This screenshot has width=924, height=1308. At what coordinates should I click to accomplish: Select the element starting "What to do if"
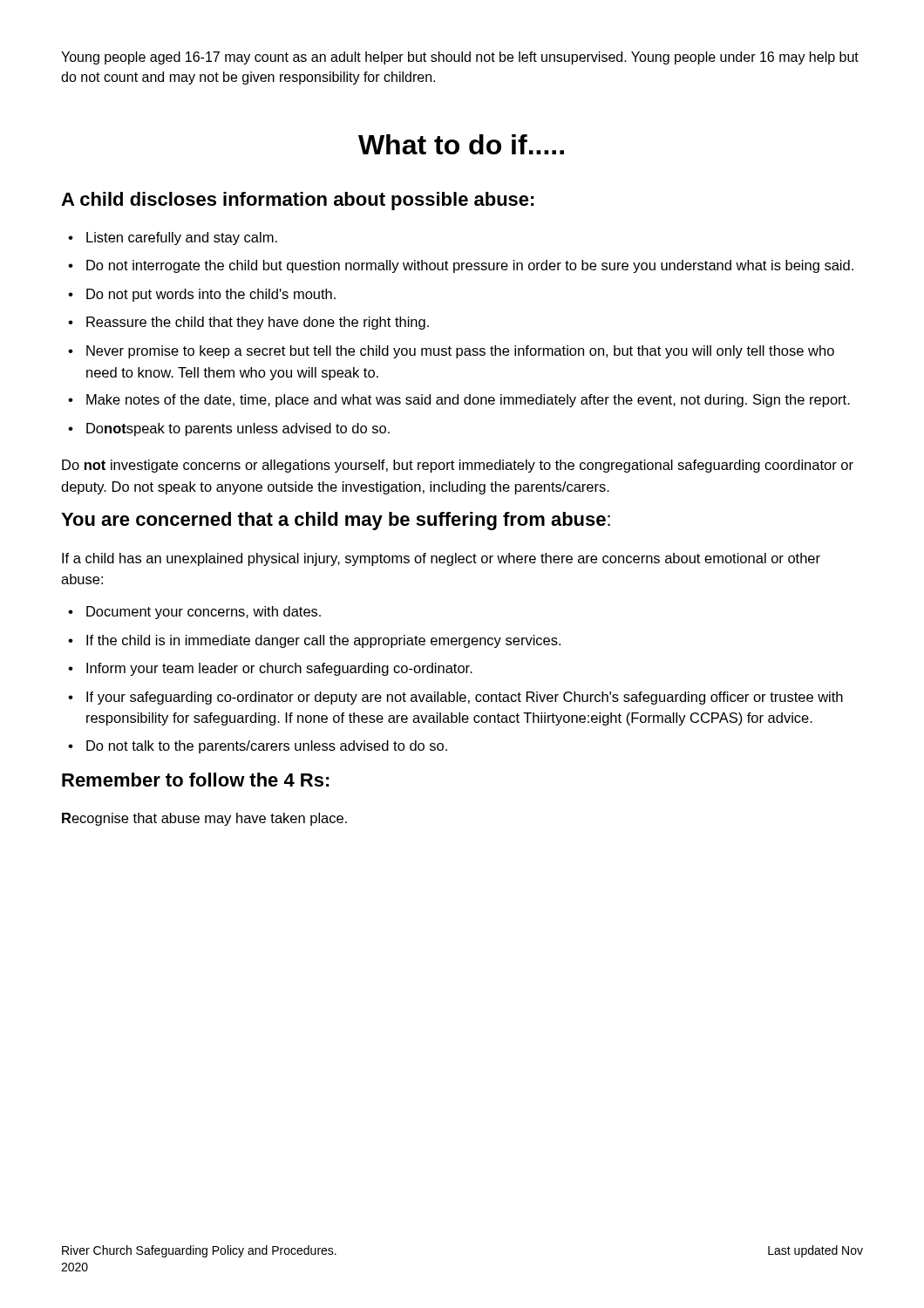pos(462,146)
